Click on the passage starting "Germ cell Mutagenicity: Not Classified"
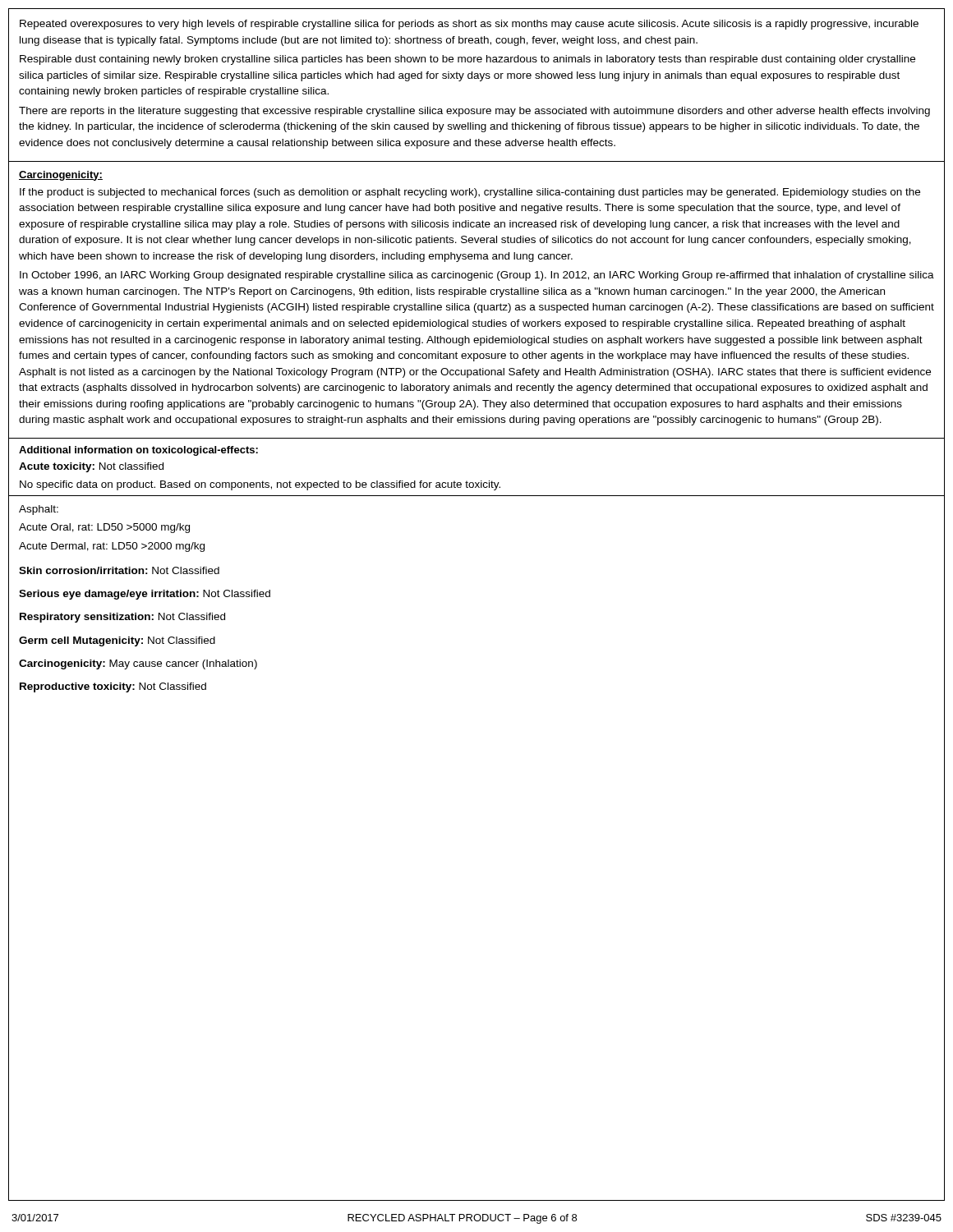 tap(117, 641)
